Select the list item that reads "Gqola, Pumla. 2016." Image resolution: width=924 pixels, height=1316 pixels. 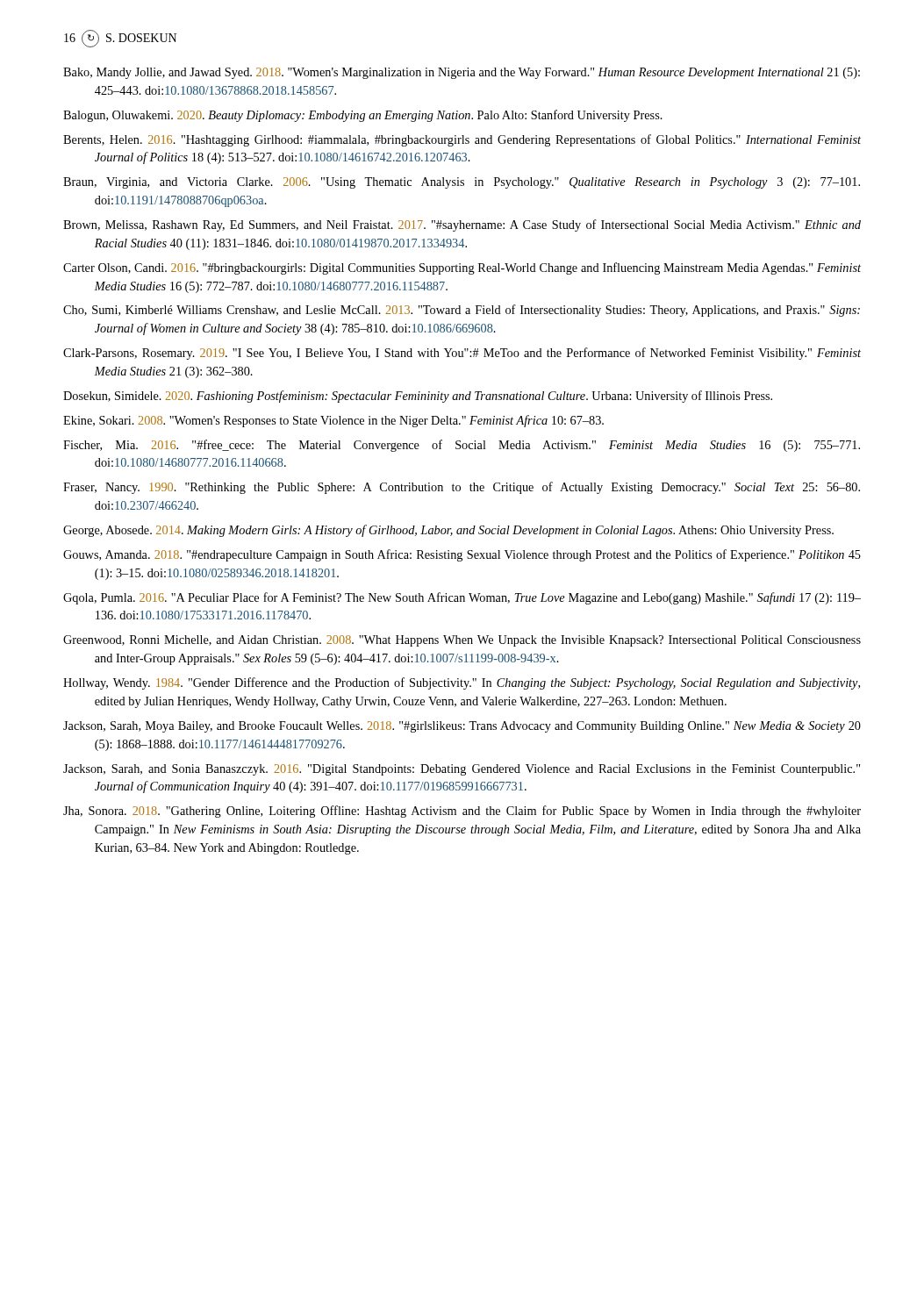pos(462,606)
